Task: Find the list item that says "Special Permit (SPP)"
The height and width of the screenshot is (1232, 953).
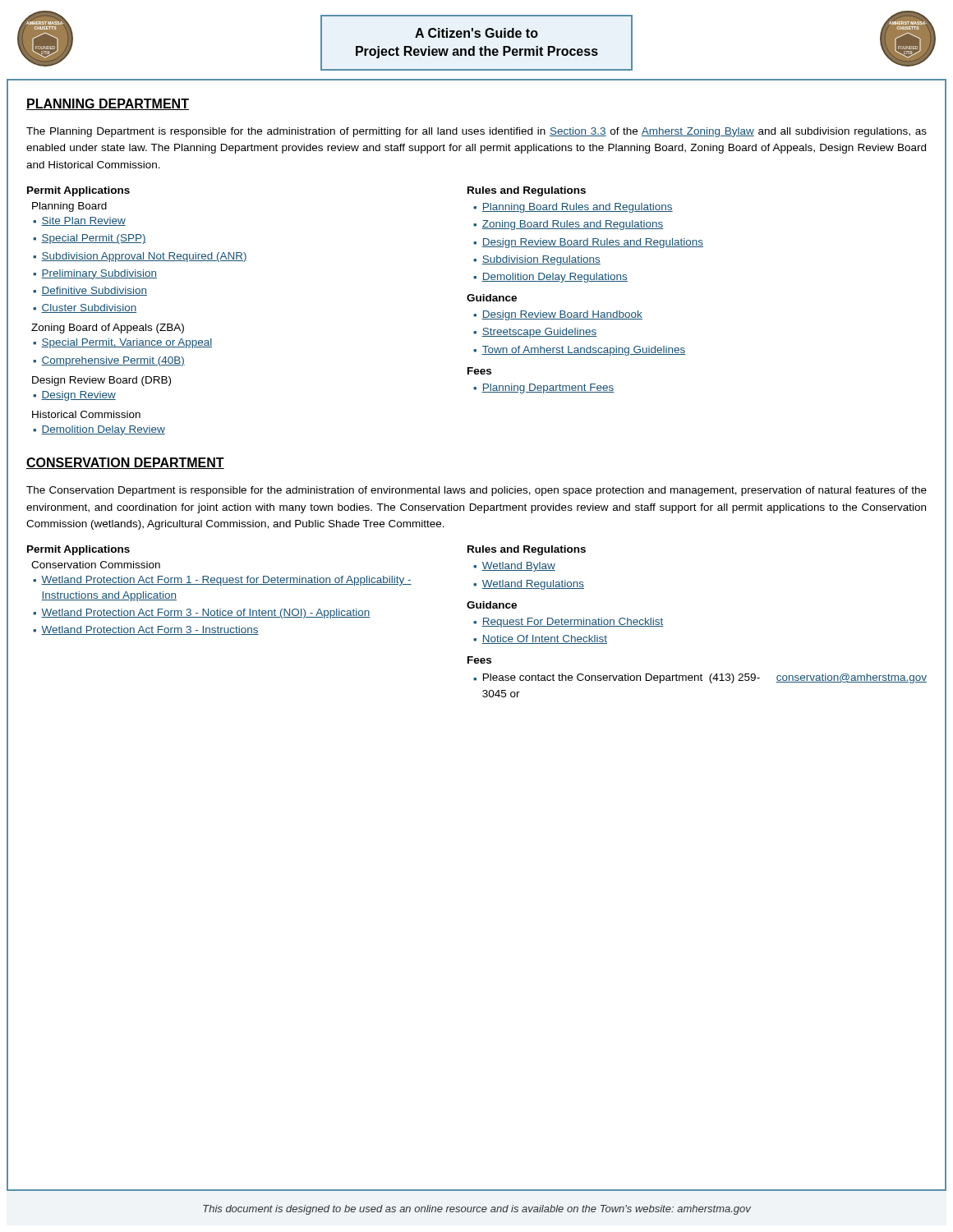Action: [x=94, y=239]
